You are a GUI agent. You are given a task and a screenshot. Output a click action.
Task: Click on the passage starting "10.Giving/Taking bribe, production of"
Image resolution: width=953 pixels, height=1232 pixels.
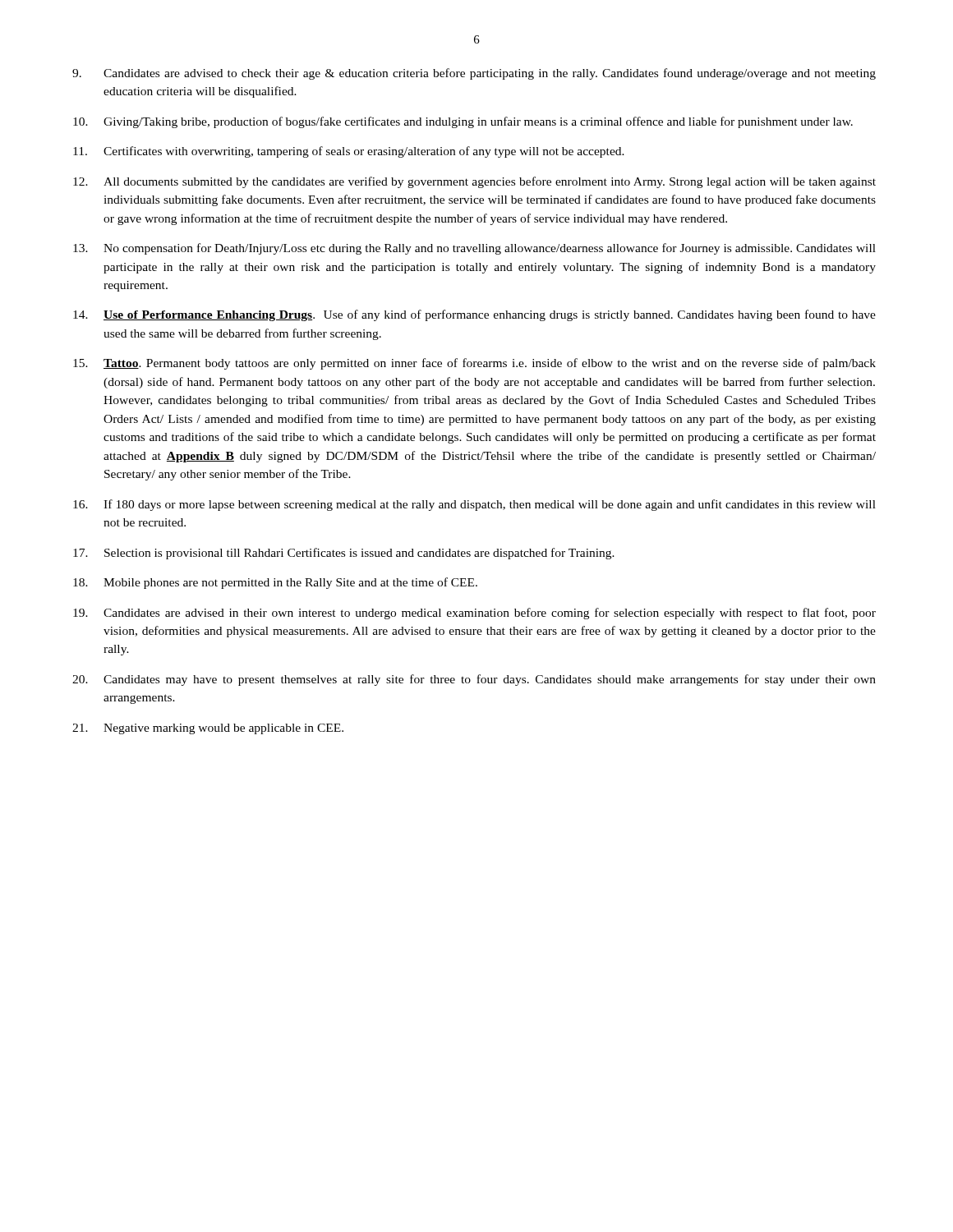(474, 121)
